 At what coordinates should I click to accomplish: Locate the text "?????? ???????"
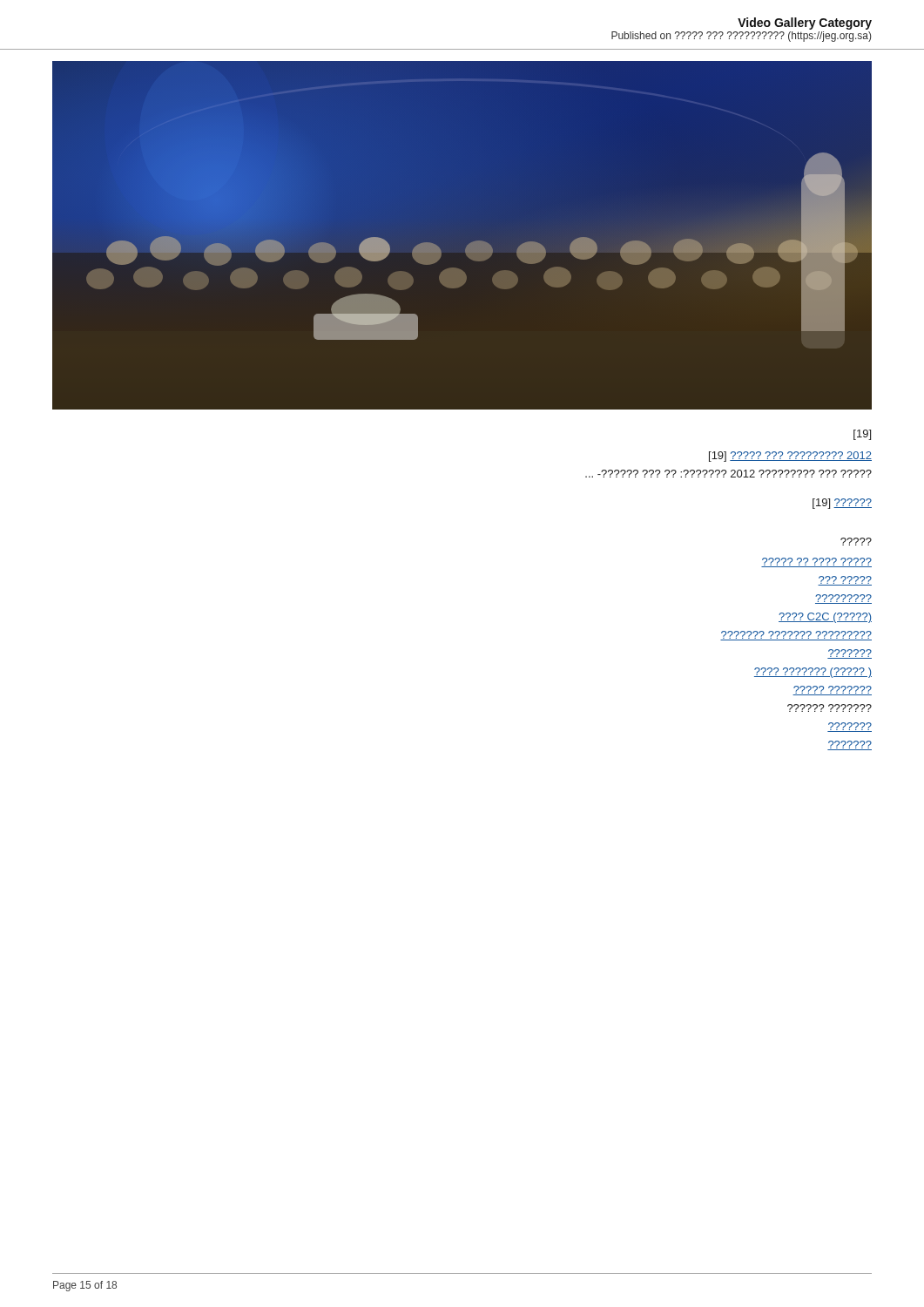829,708
